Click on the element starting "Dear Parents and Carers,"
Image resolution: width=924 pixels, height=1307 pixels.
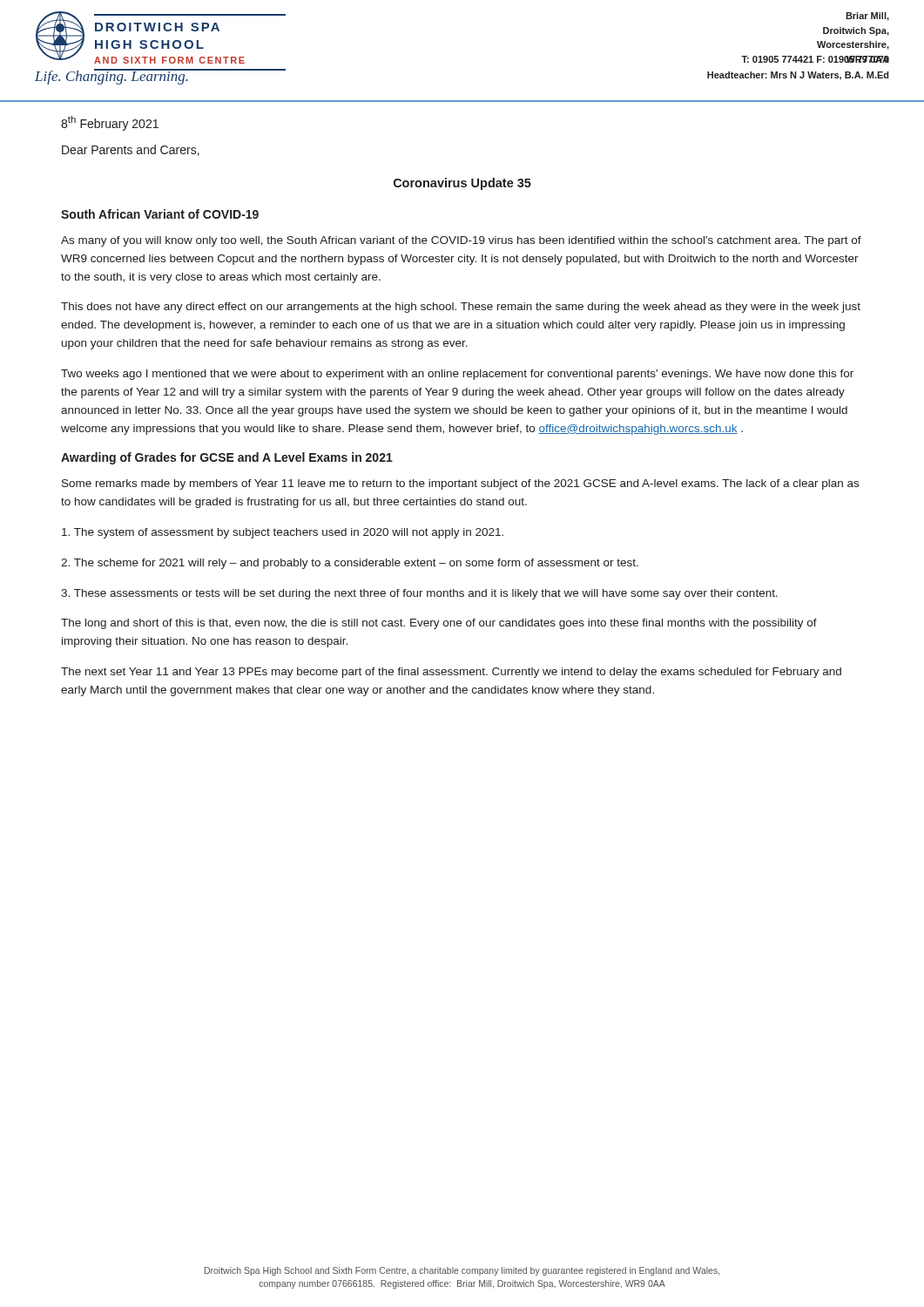pyautogui.click(x=130, y=150)
